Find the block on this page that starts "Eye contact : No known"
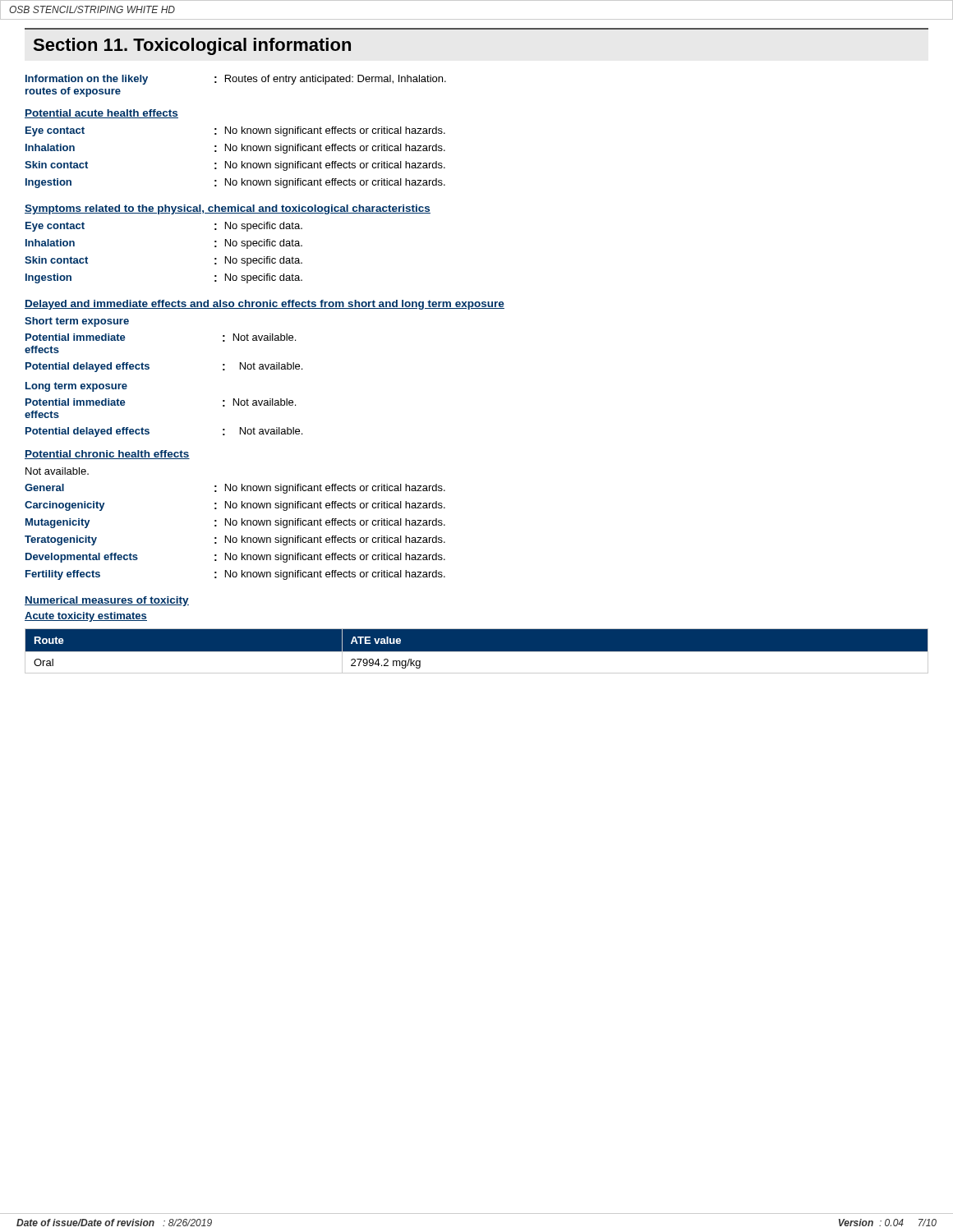The height and width of the screenshot is (1232, 953). point(235,131)
